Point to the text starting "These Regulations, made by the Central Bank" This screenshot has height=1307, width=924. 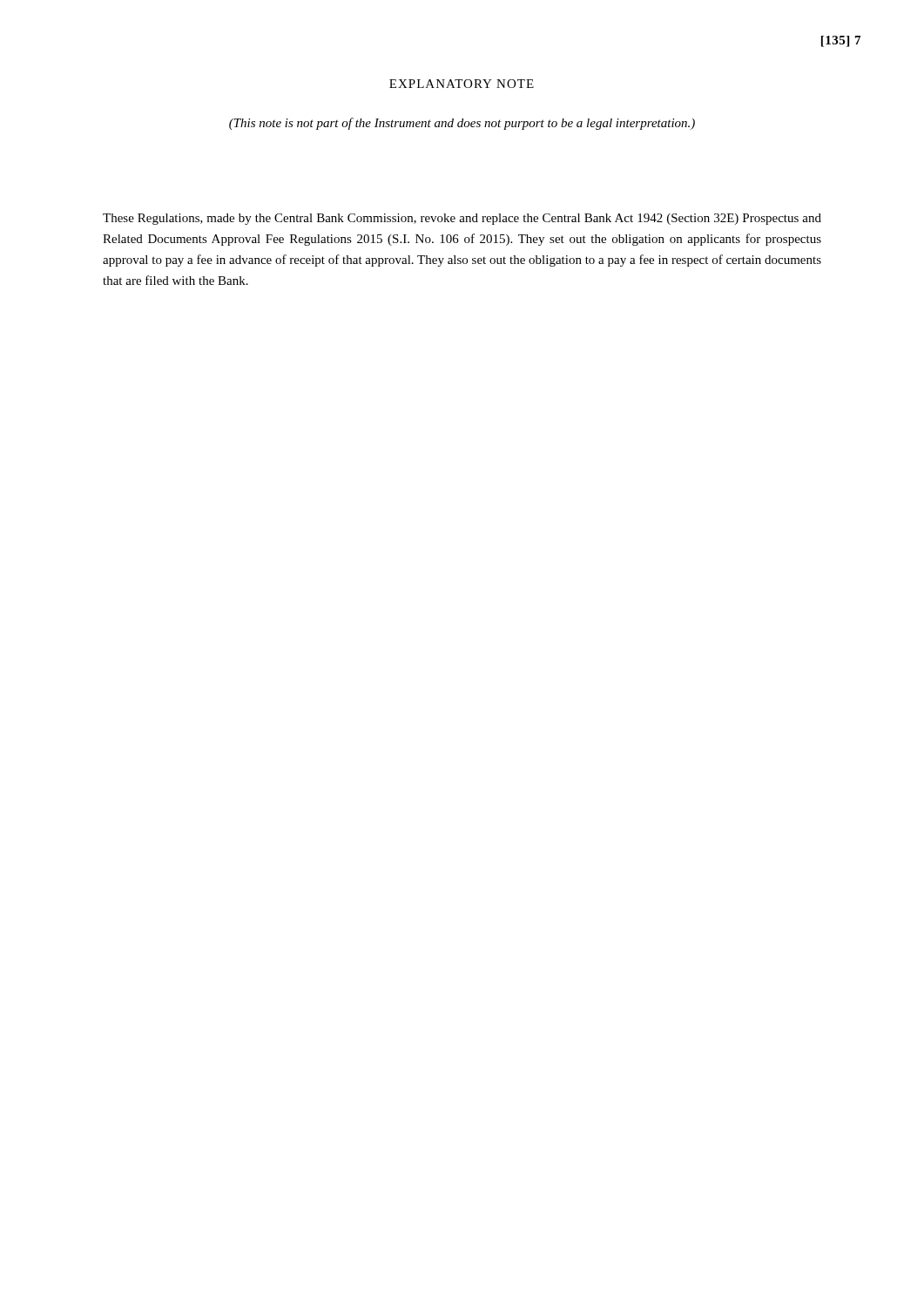pos(462,249)
